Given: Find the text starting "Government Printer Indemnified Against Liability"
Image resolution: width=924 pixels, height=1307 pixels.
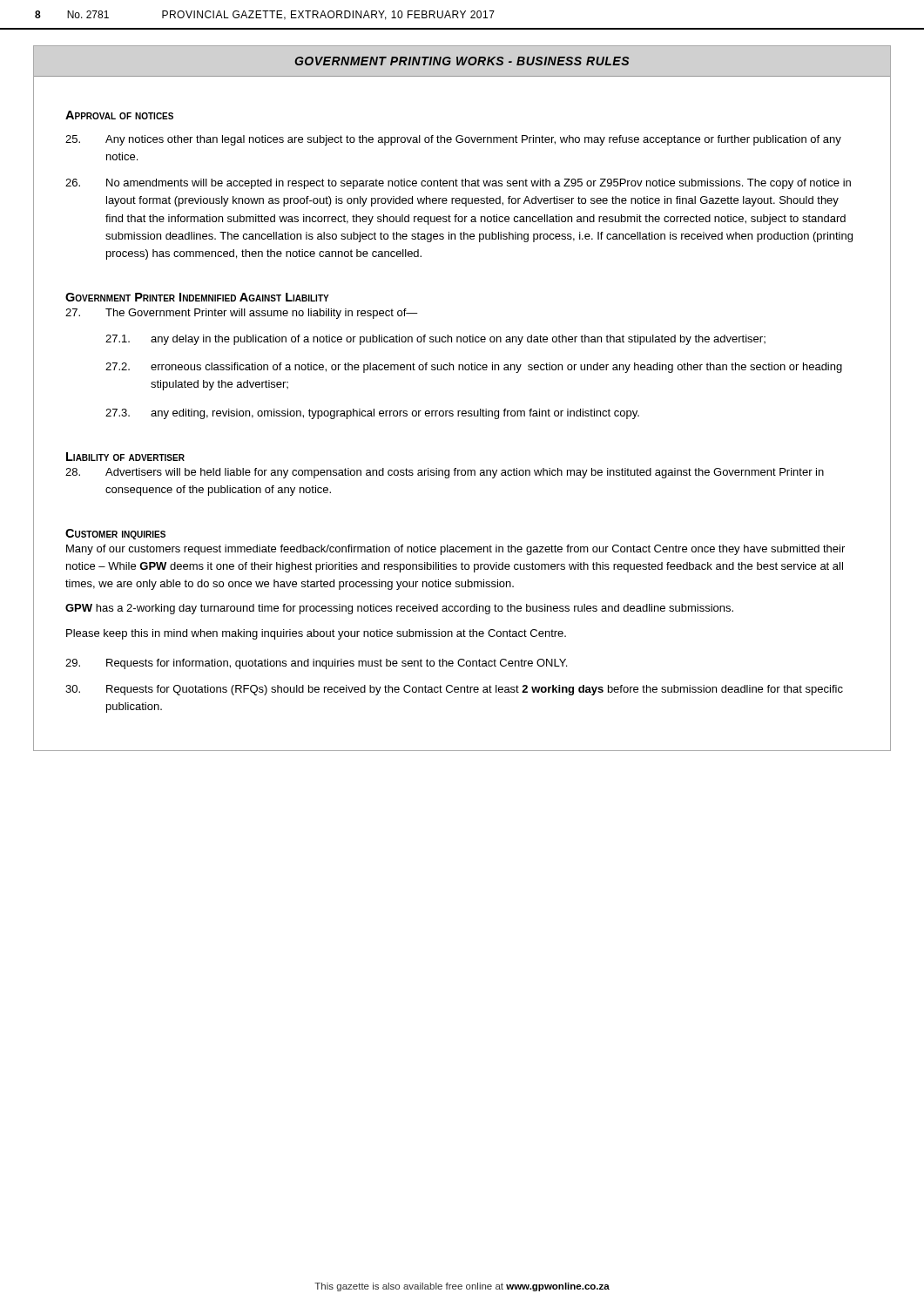Looking at the screenshot, I should click(197, 297).
